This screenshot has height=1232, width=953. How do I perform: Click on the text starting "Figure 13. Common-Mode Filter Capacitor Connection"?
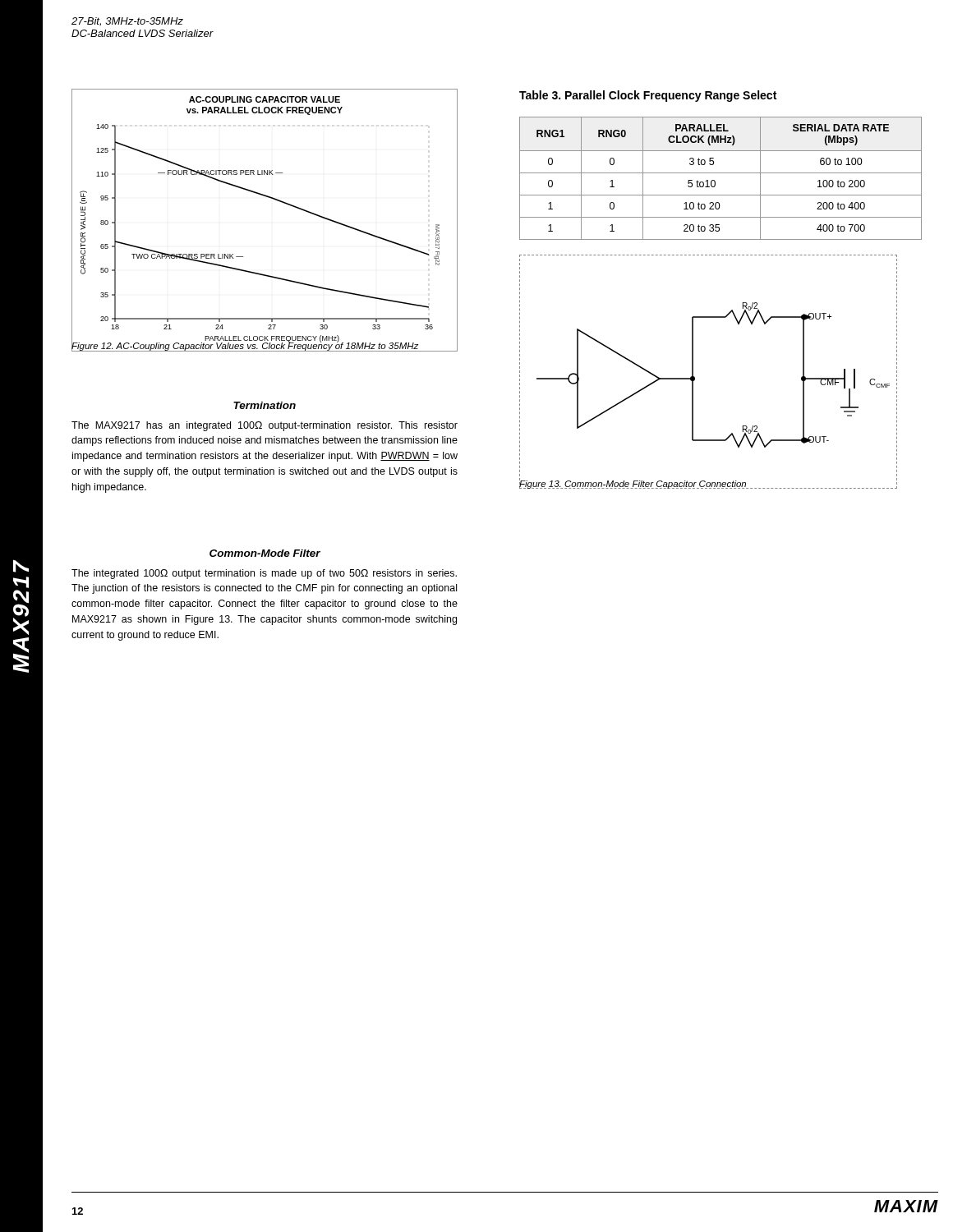pyautogui.click(x=720, y=484)
